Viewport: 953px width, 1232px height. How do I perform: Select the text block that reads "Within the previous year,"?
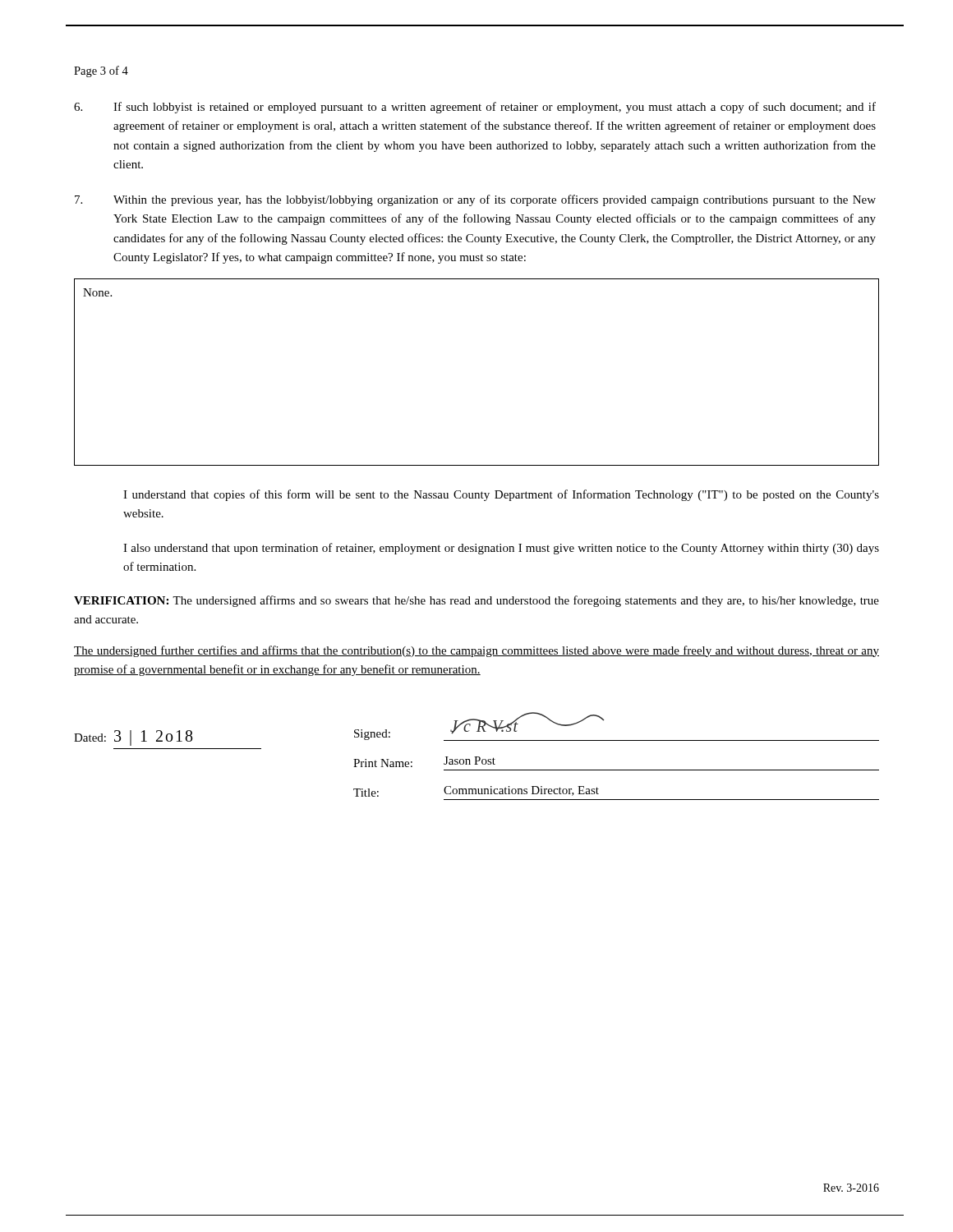coord(475,229)
